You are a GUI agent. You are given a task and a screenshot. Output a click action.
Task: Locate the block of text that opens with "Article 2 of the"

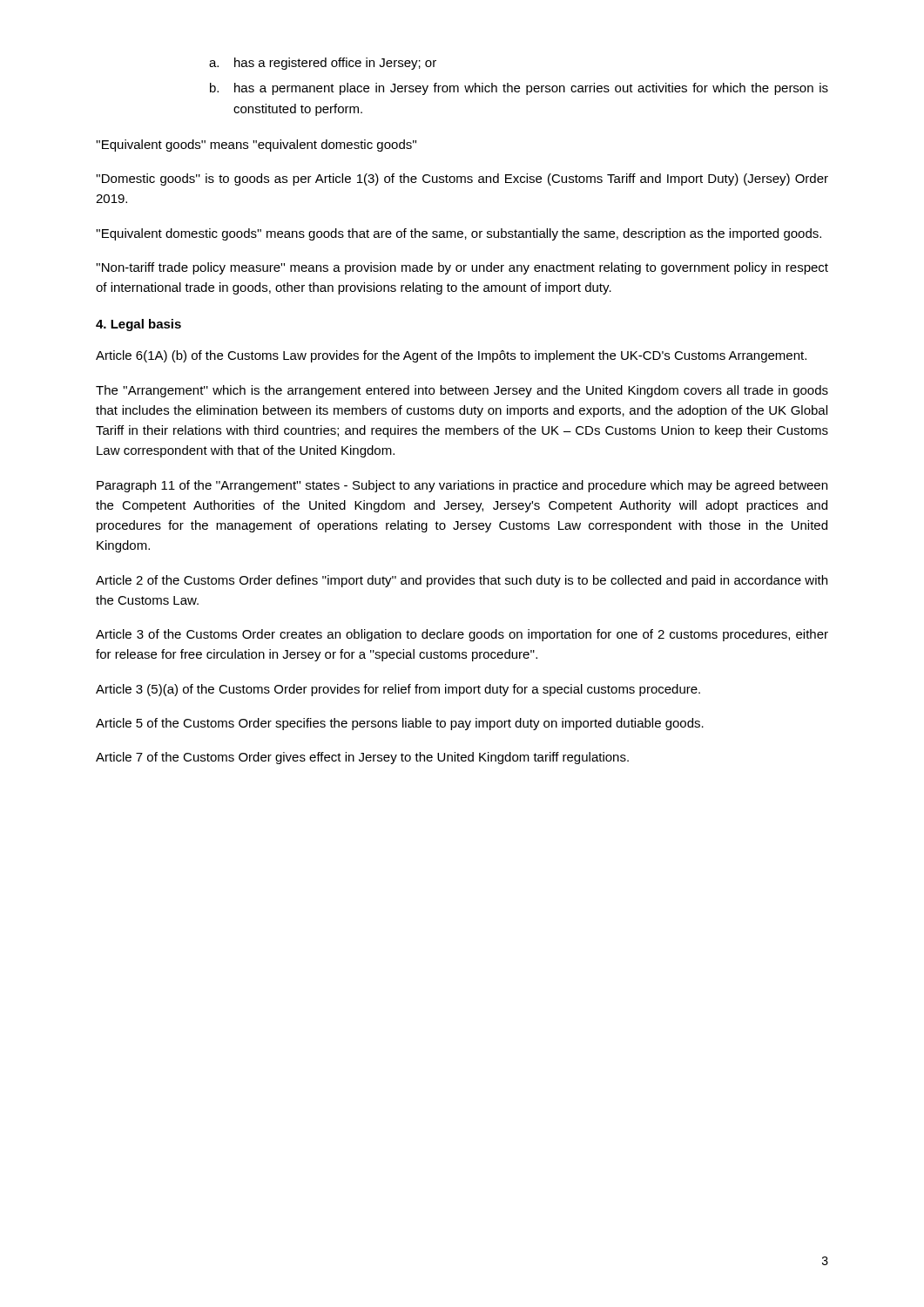coord(462,590)
